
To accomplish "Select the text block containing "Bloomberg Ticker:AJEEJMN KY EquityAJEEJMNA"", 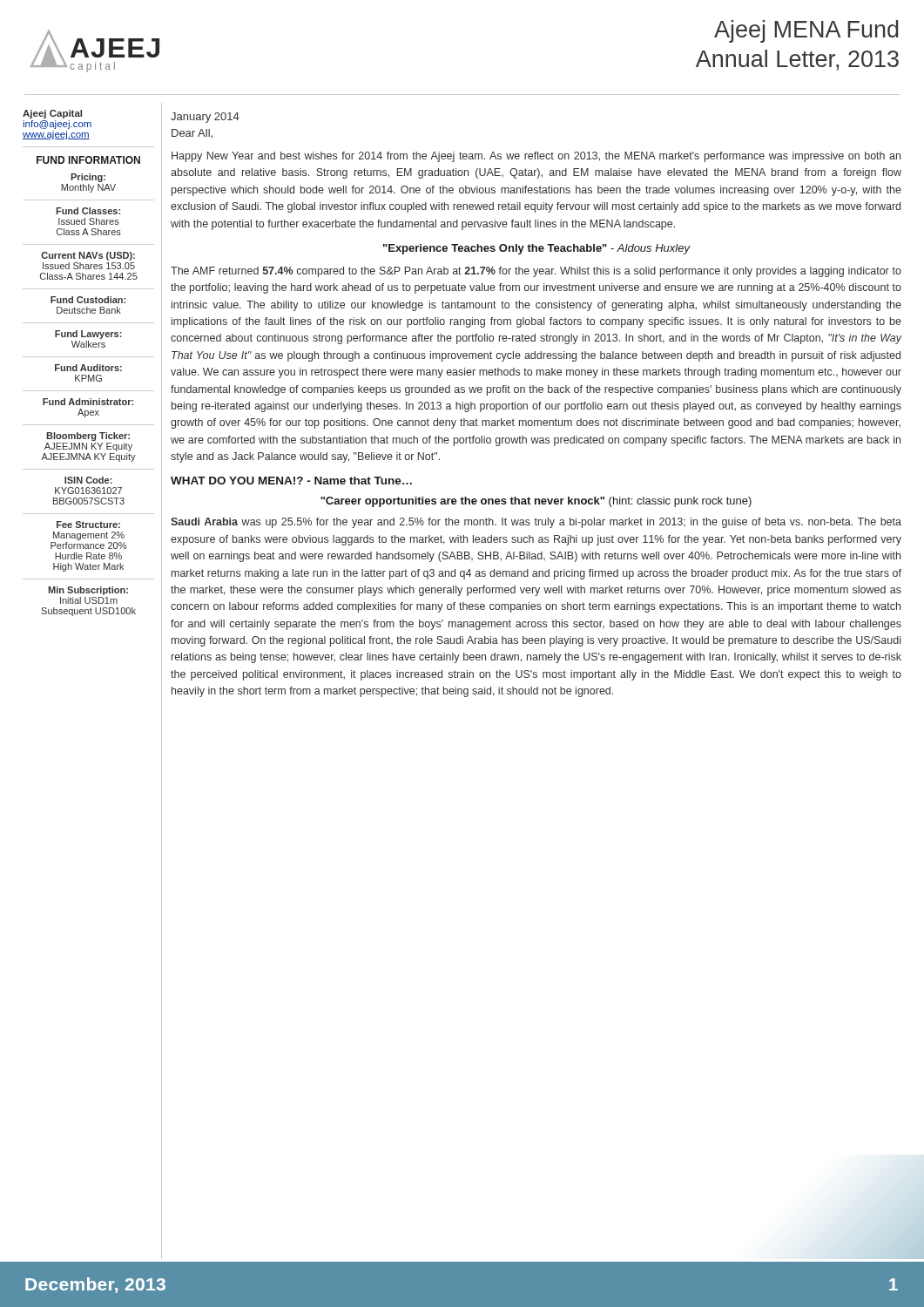I will coord(88,446).
